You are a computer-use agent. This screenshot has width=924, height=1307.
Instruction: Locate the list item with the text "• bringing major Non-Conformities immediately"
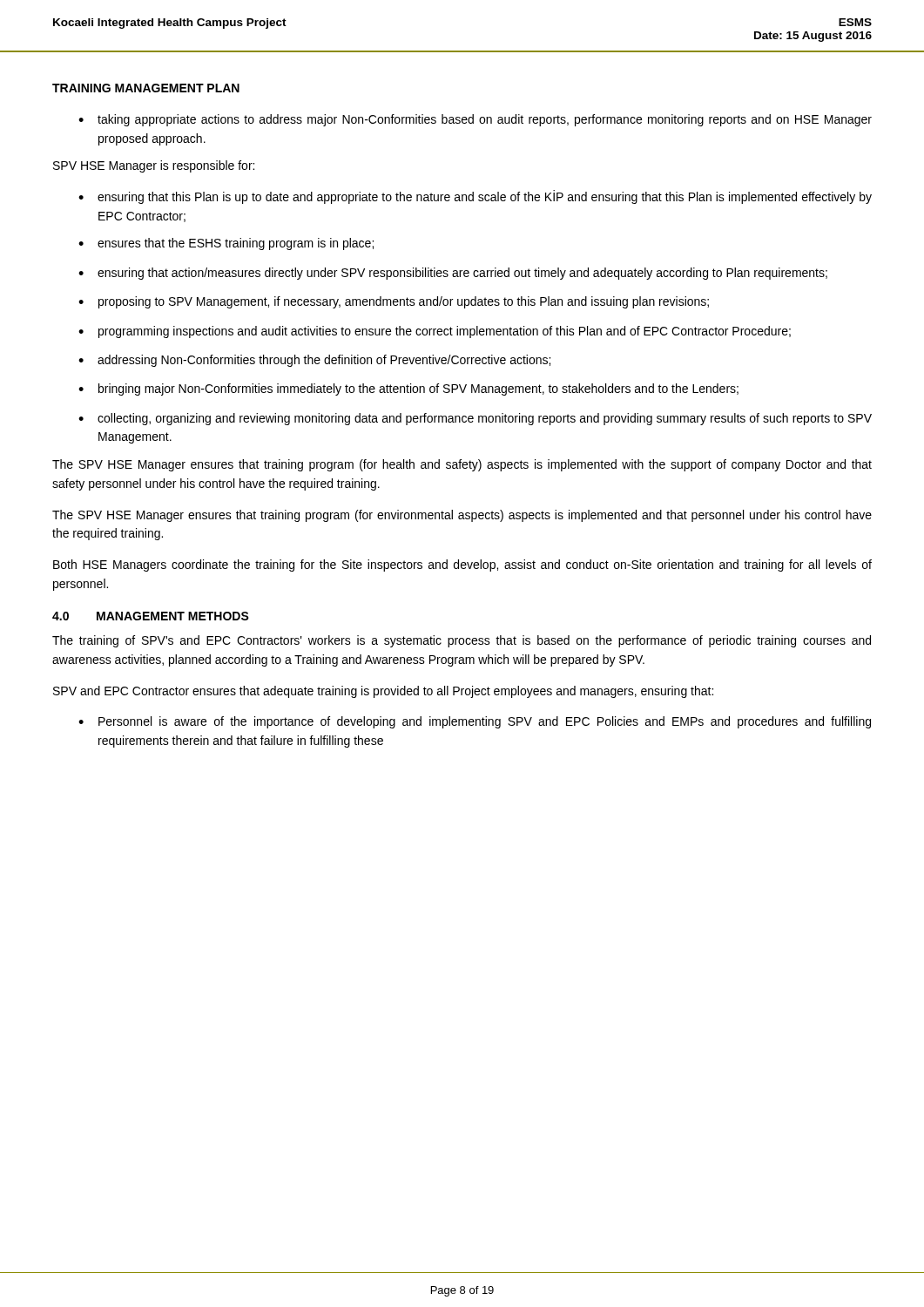tap(475, 390)
